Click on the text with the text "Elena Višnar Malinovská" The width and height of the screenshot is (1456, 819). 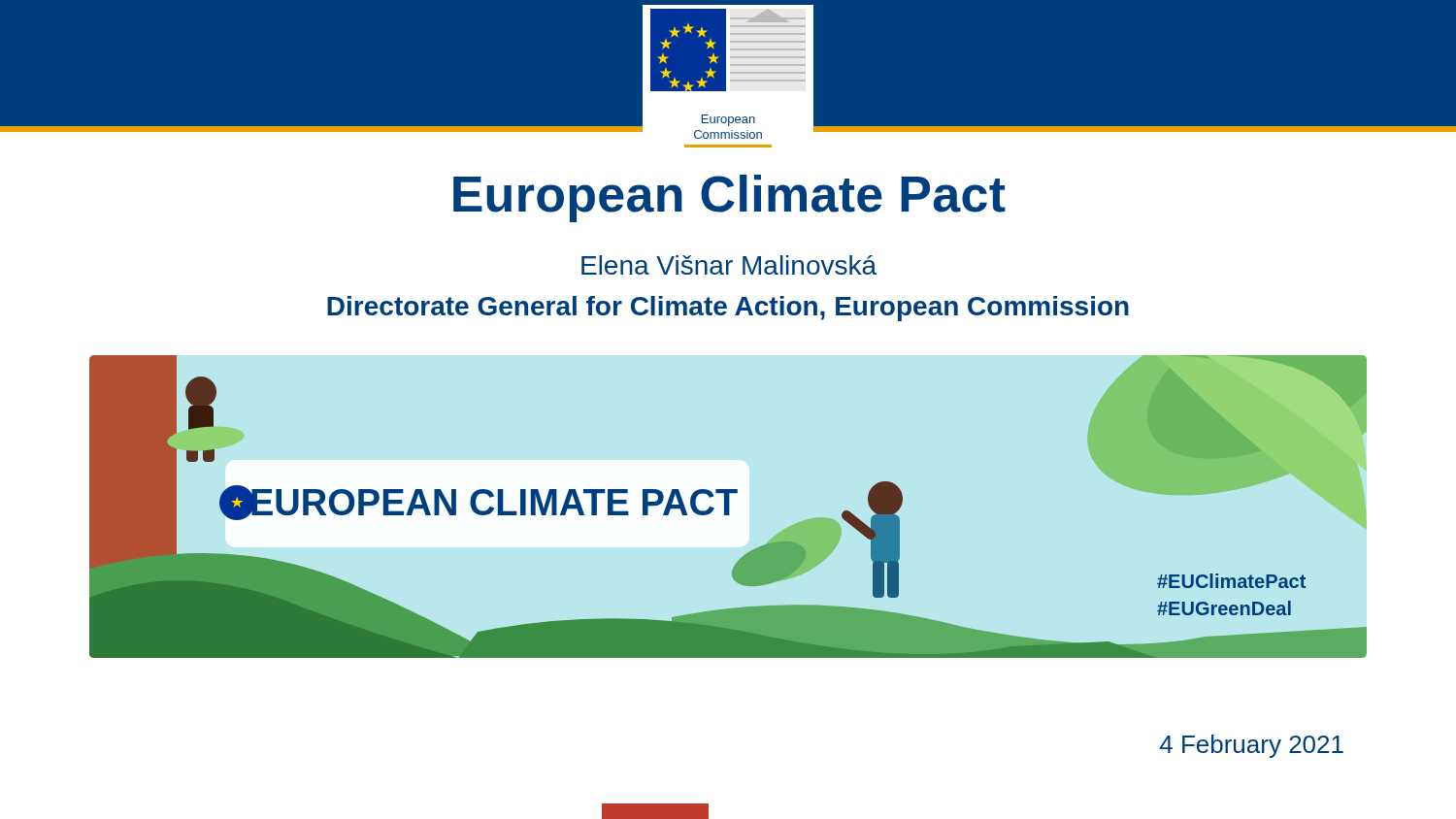point(728,265)
